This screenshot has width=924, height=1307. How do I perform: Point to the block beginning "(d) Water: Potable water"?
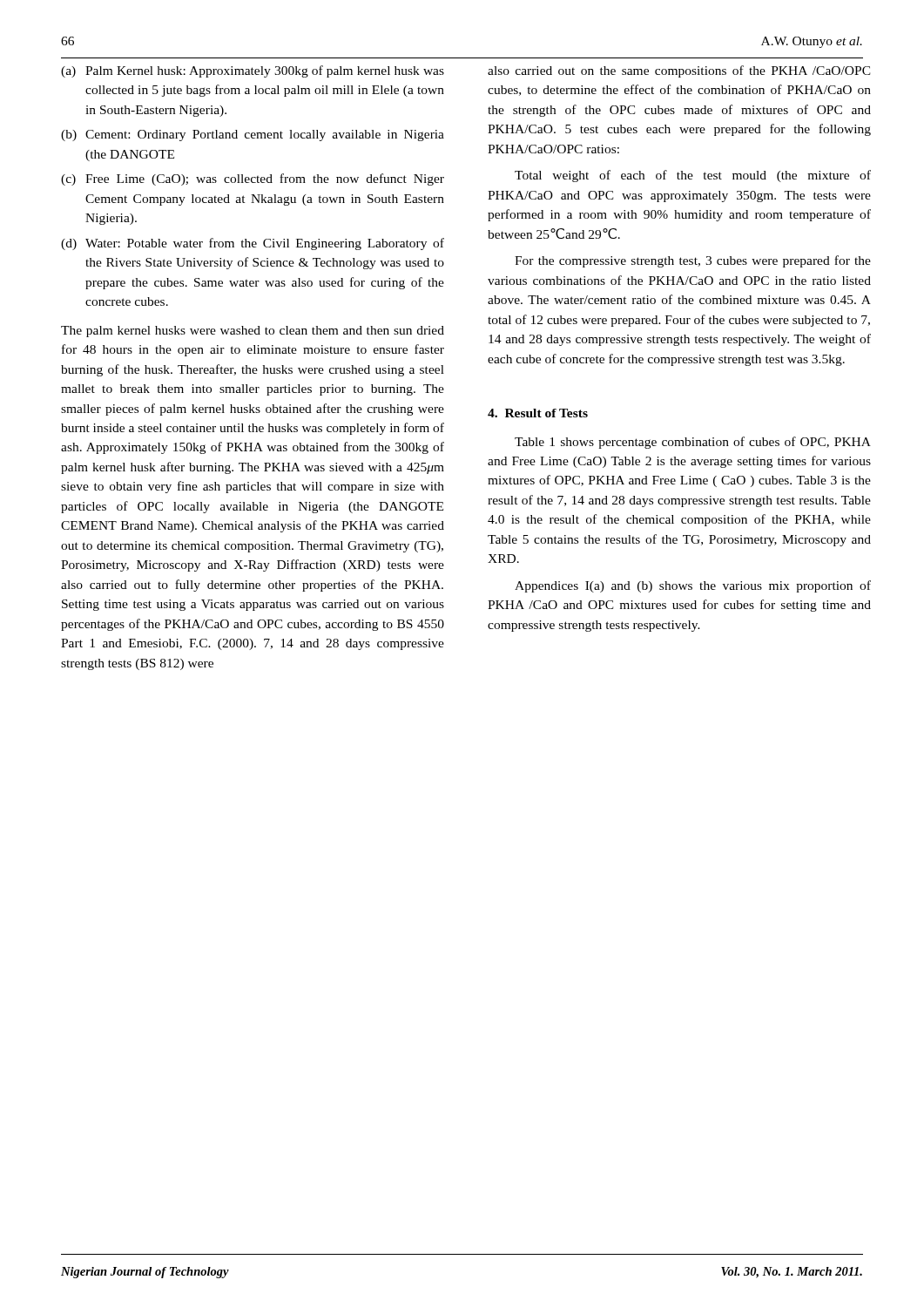253,272
